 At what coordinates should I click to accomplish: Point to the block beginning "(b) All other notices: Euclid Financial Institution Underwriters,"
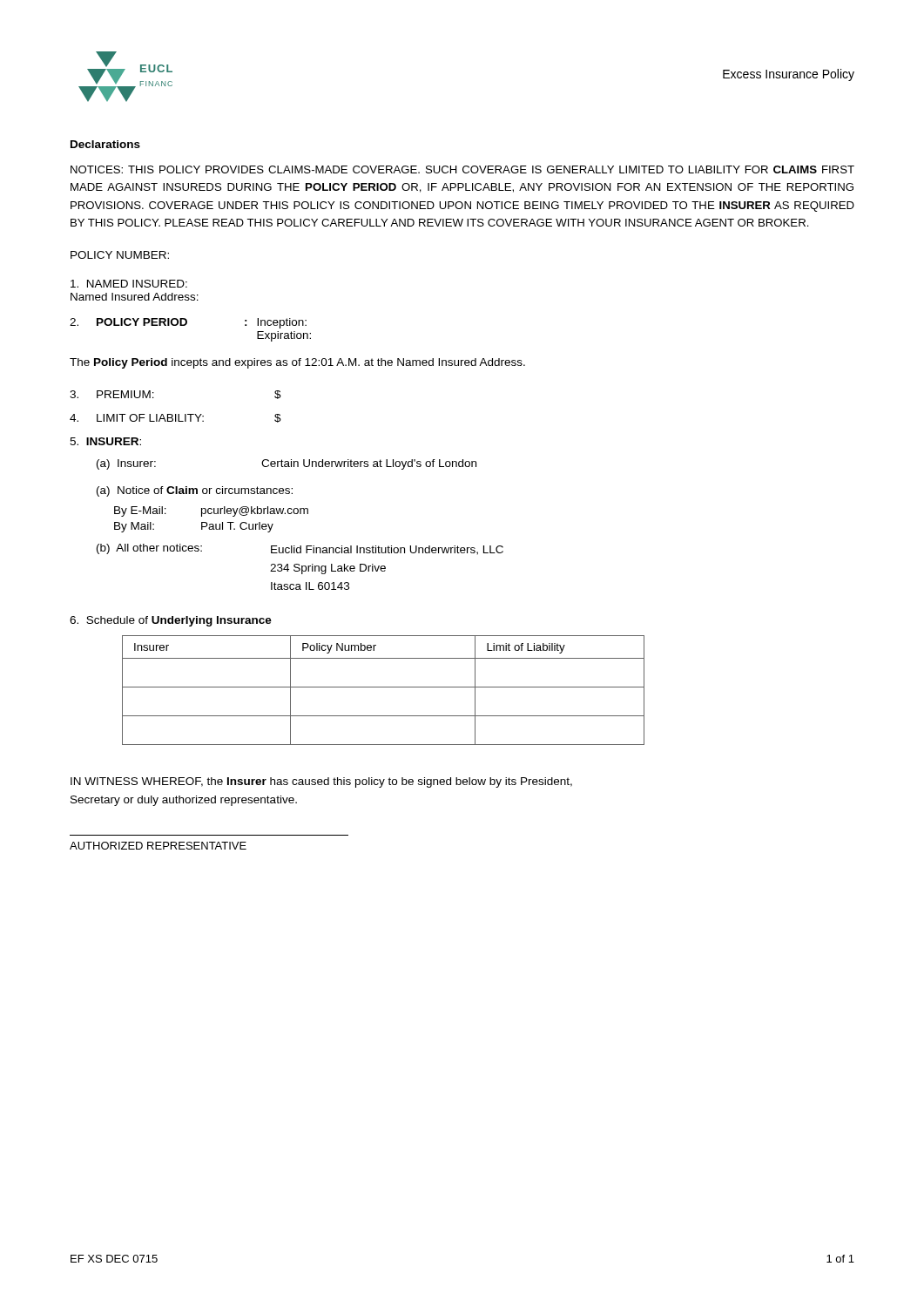point(300,549)
